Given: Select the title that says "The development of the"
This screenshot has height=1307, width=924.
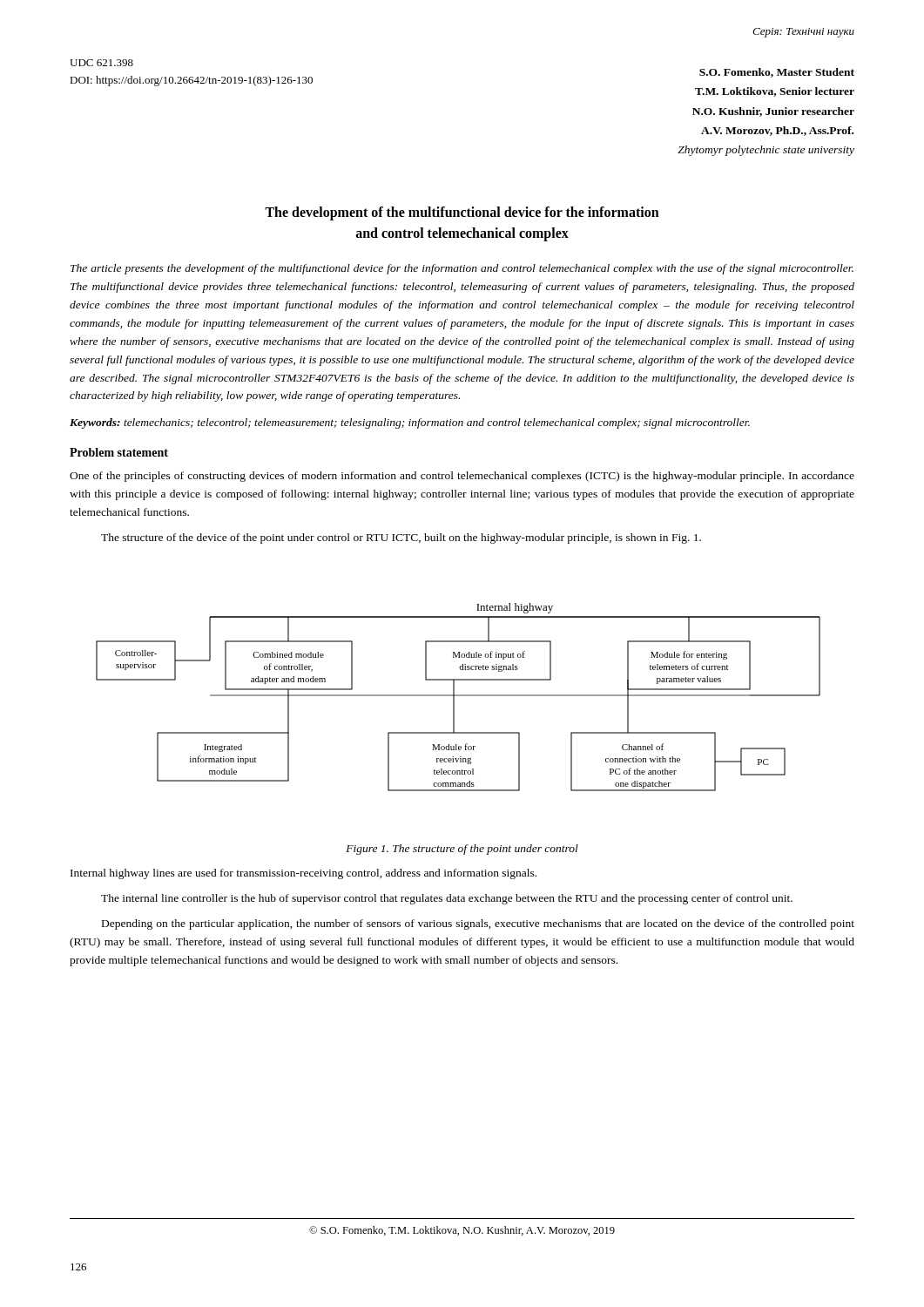Looking at the screenshot, I should tap(462, 223).
